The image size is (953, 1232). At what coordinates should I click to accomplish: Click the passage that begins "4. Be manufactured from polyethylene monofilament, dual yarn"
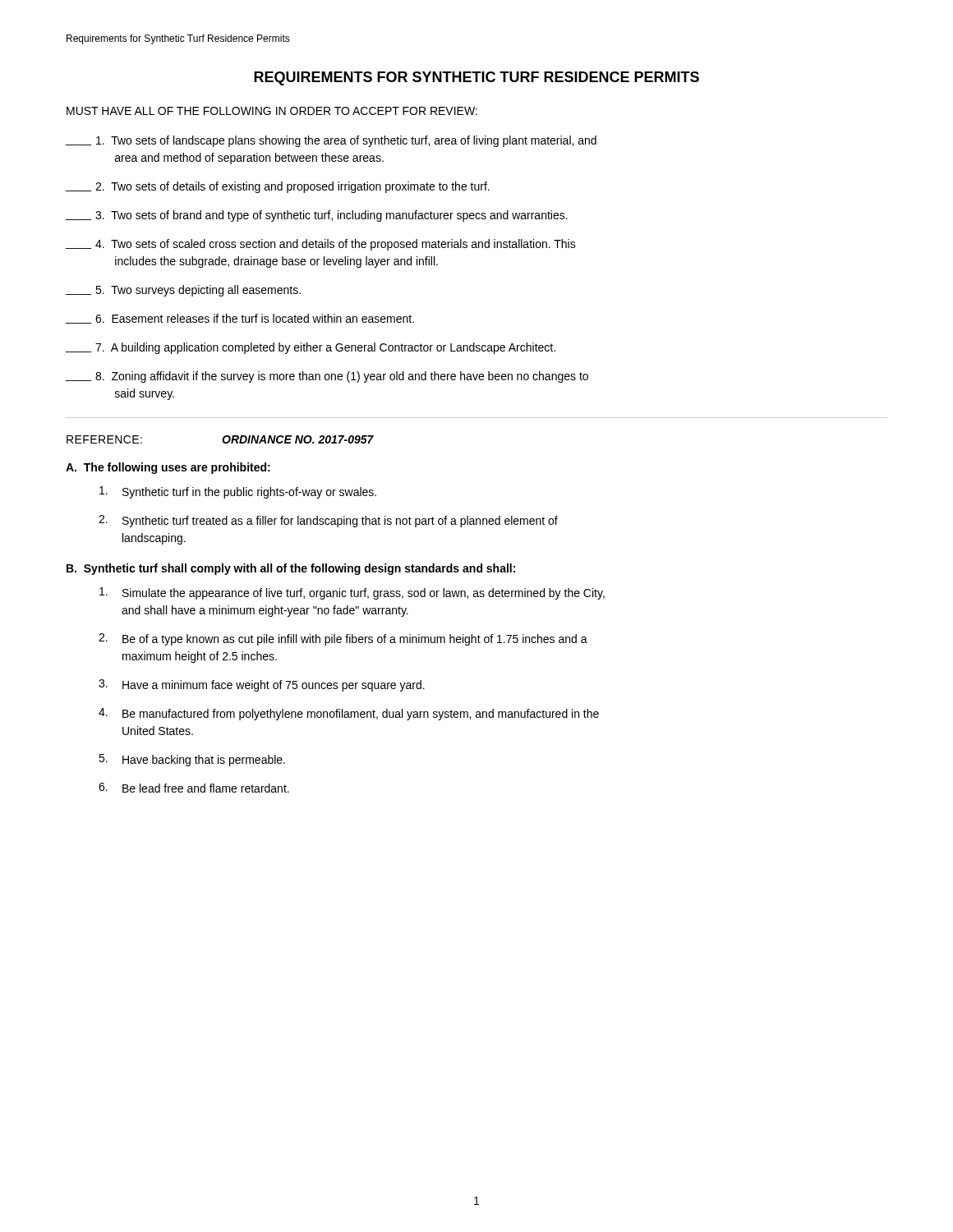coord(493,723)
